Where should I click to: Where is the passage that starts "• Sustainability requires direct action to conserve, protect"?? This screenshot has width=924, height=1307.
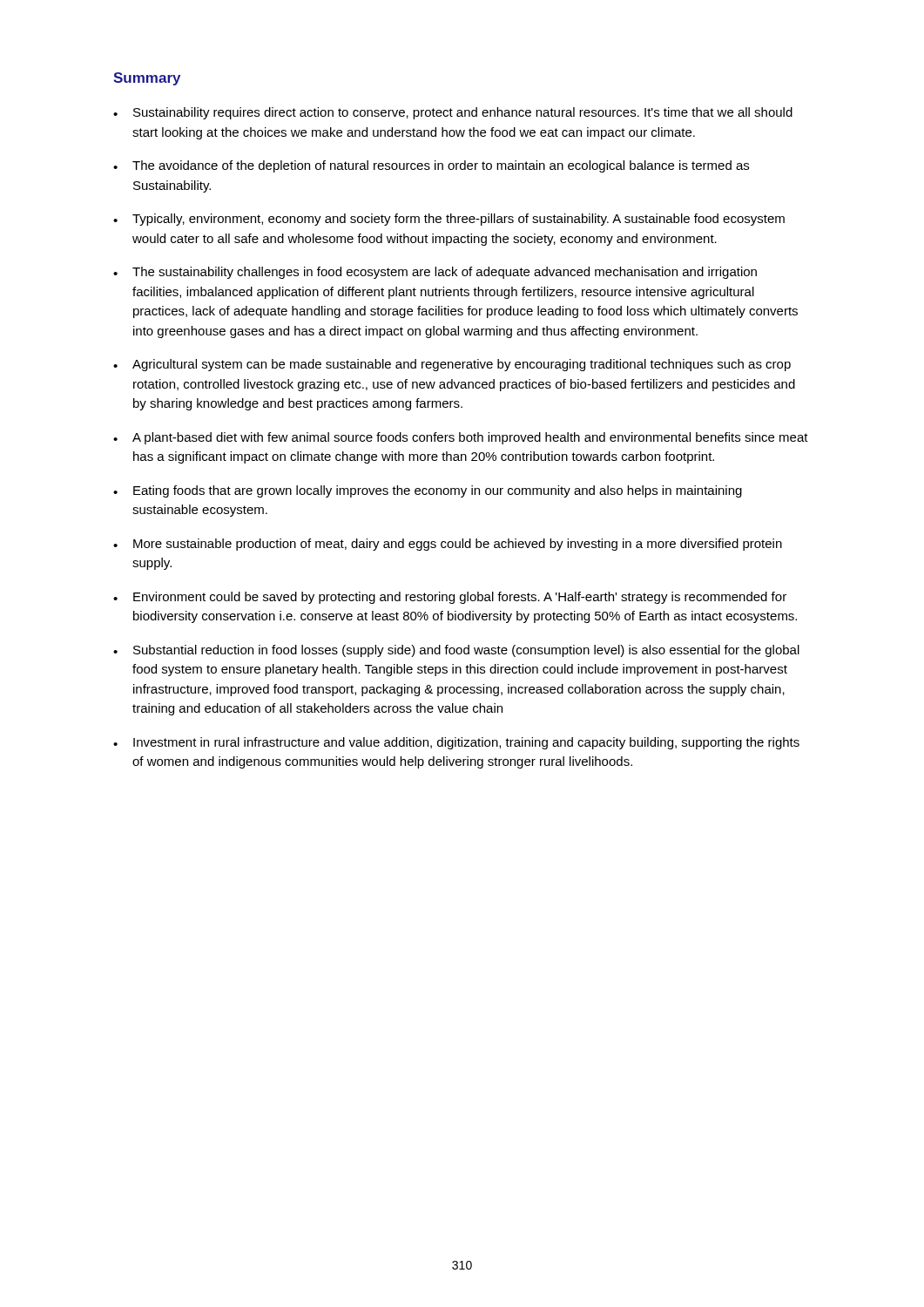point(462,122)
